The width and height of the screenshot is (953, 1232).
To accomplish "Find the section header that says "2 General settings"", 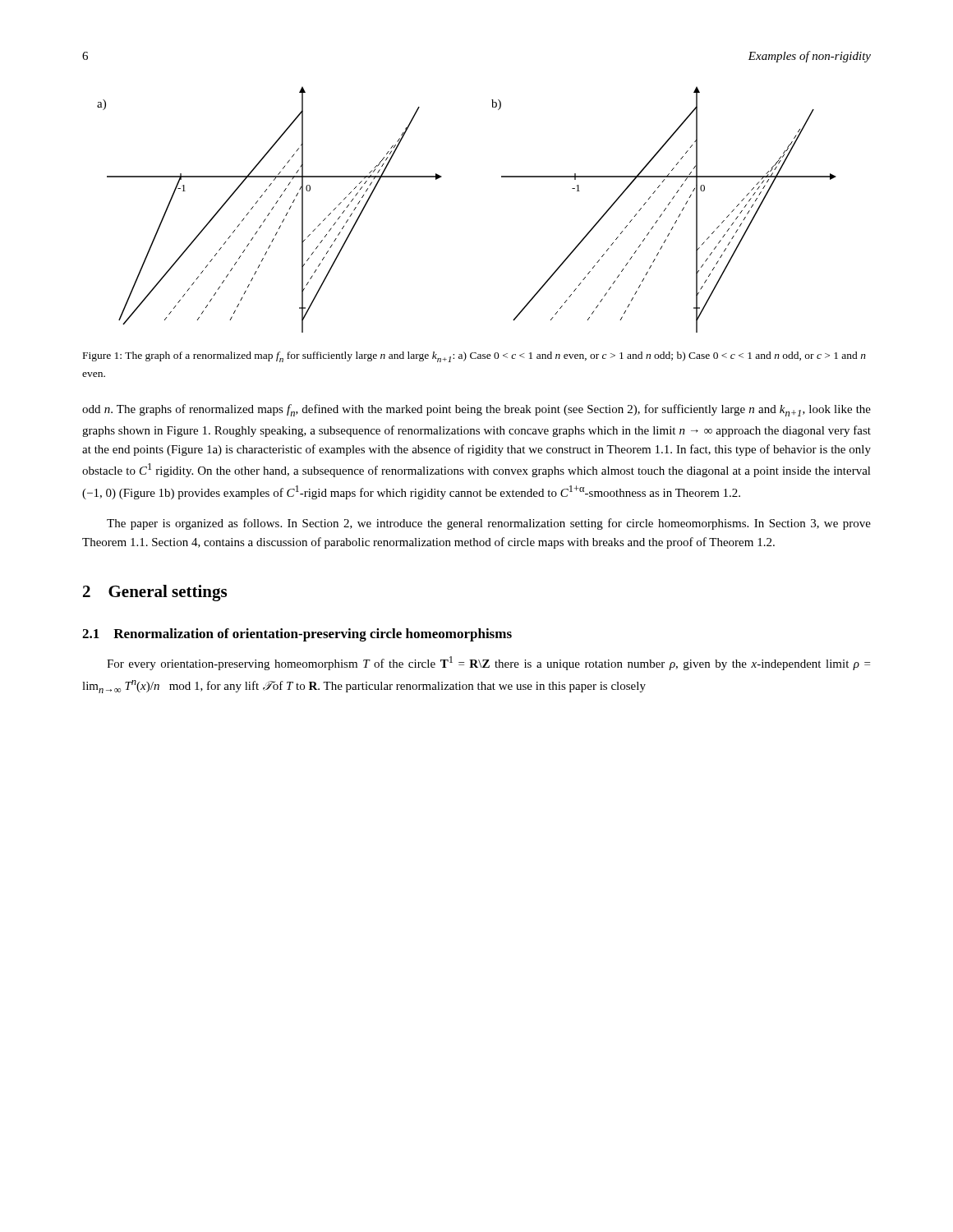I will pos(155,592).
